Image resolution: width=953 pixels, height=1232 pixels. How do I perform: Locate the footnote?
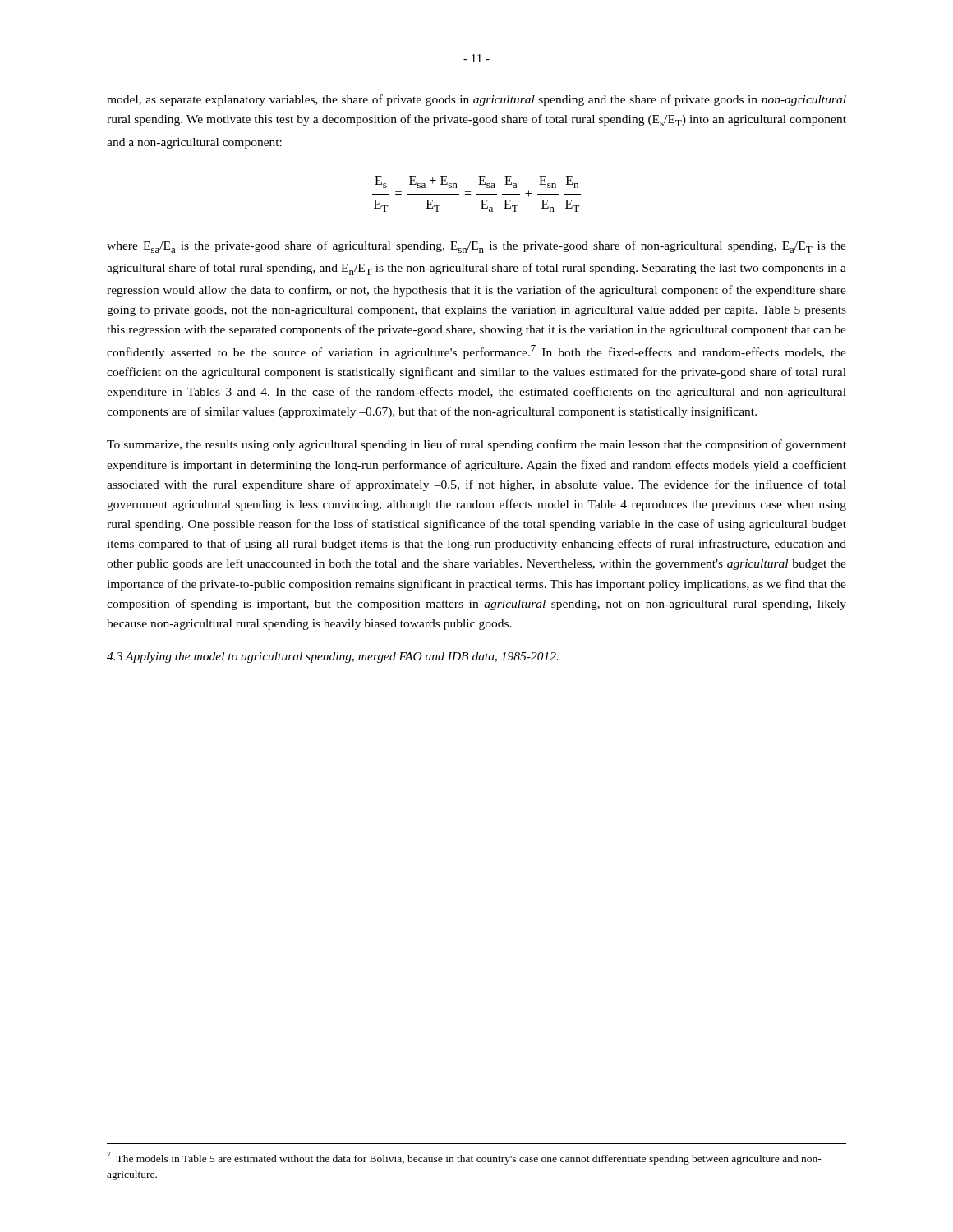click(464, 1165)
